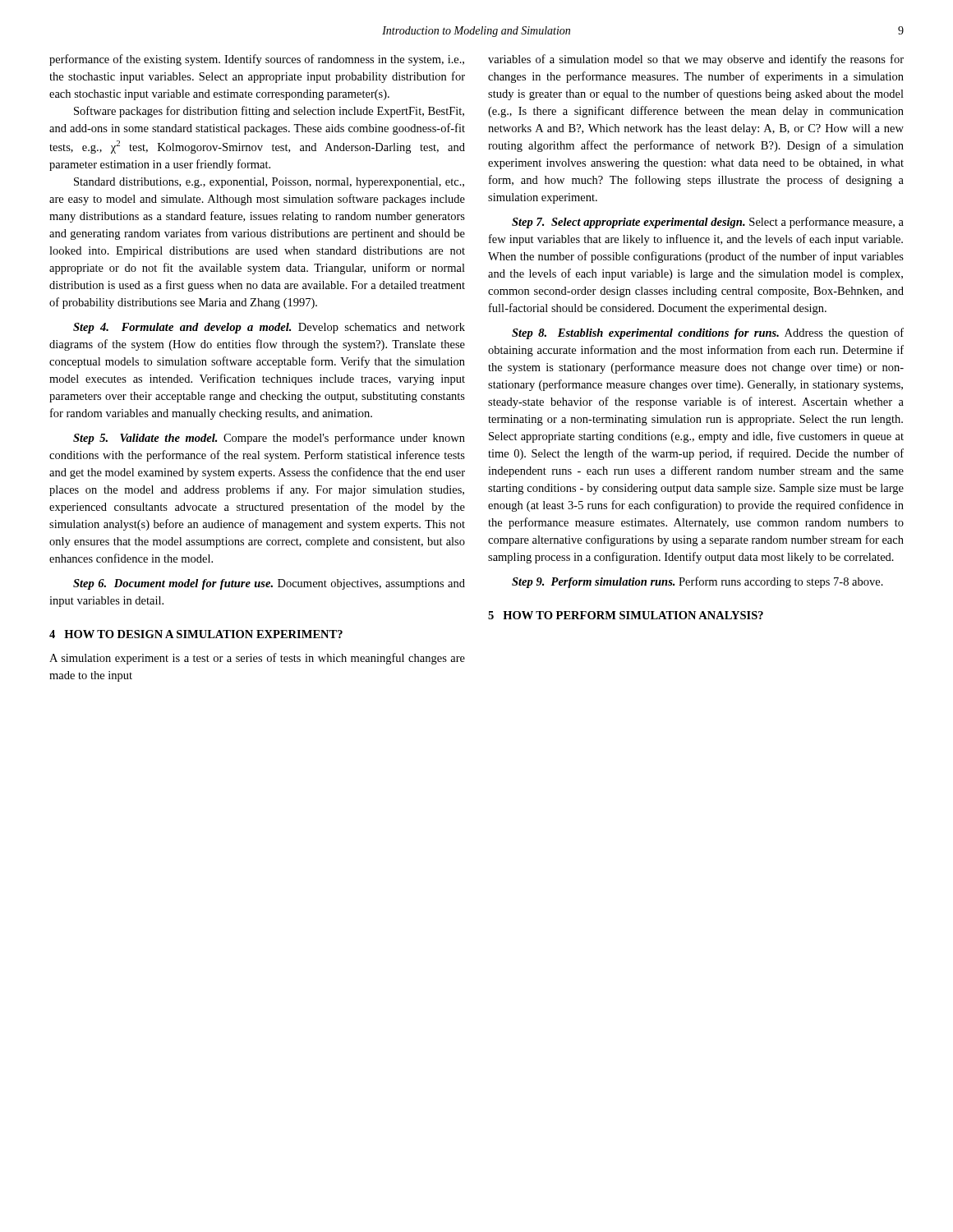This screenshot has width=953, height=1232.
Task: Click the passage that begins "Step 9. Perform simulation"
Action: click(x=696, y=582)
